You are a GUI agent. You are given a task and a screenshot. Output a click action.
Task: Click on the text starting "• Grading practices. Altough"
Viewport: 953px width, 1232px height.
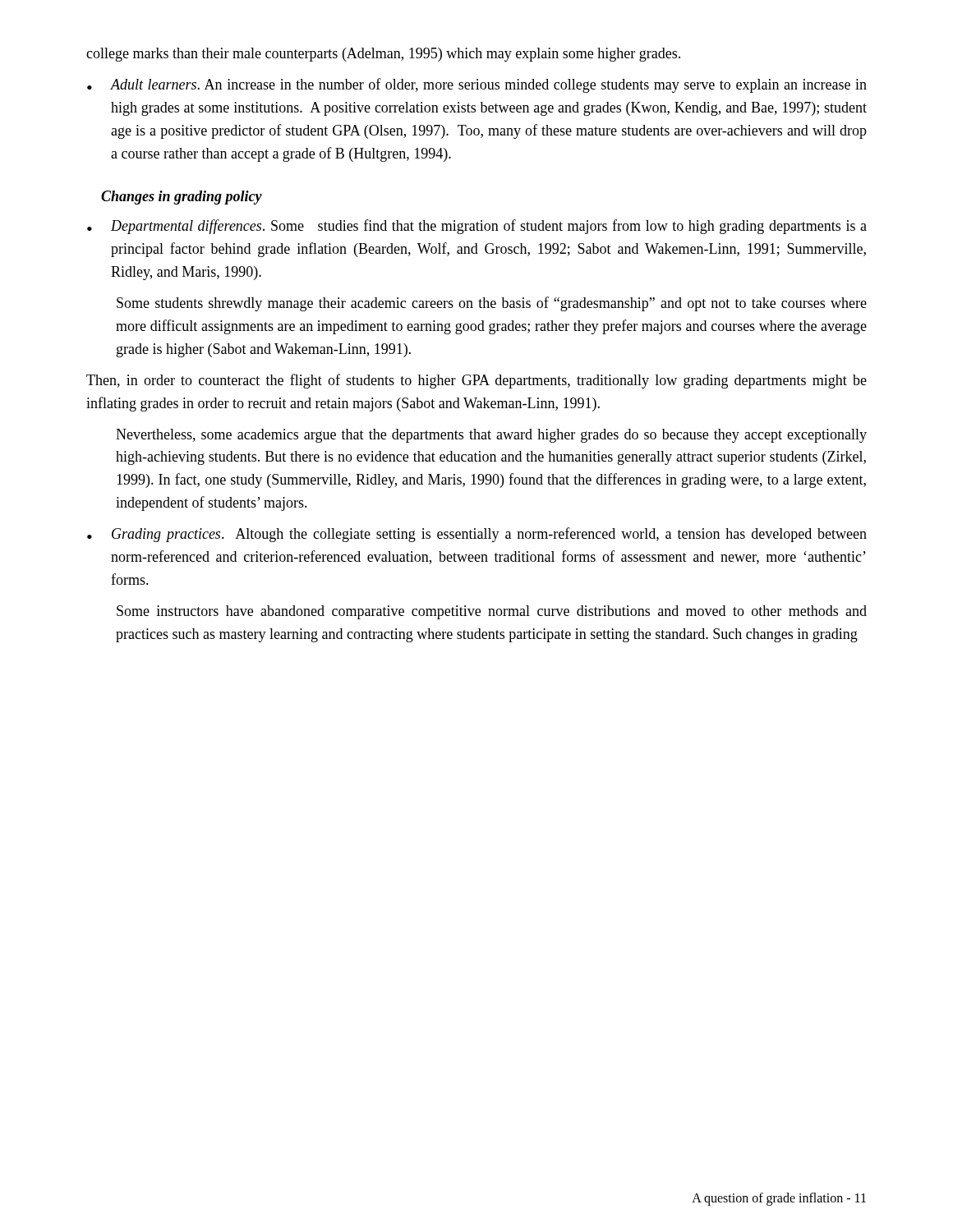coord(476,558)
